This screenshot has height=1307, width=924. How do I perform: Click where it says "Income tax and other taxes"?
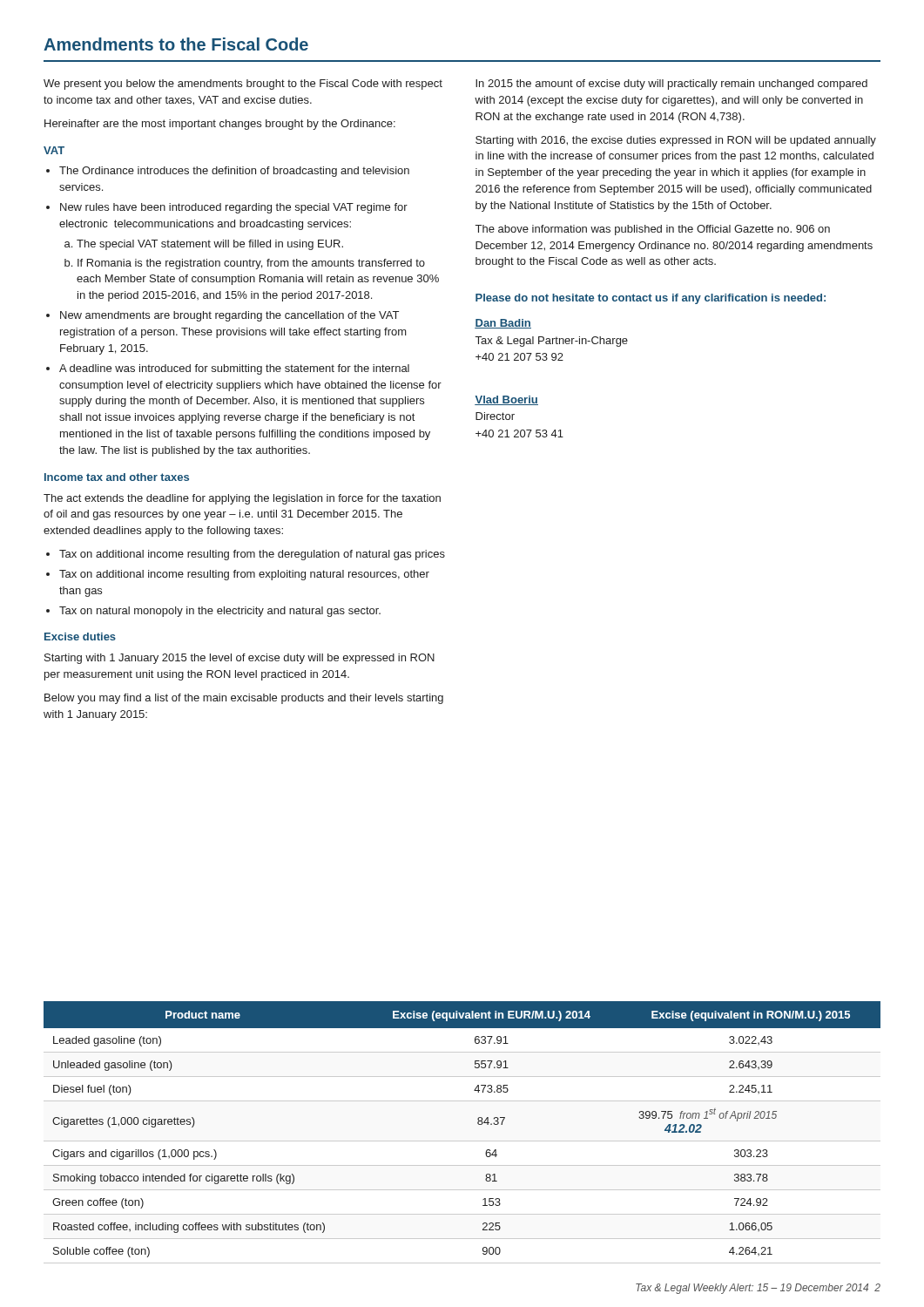coord(117,477)
